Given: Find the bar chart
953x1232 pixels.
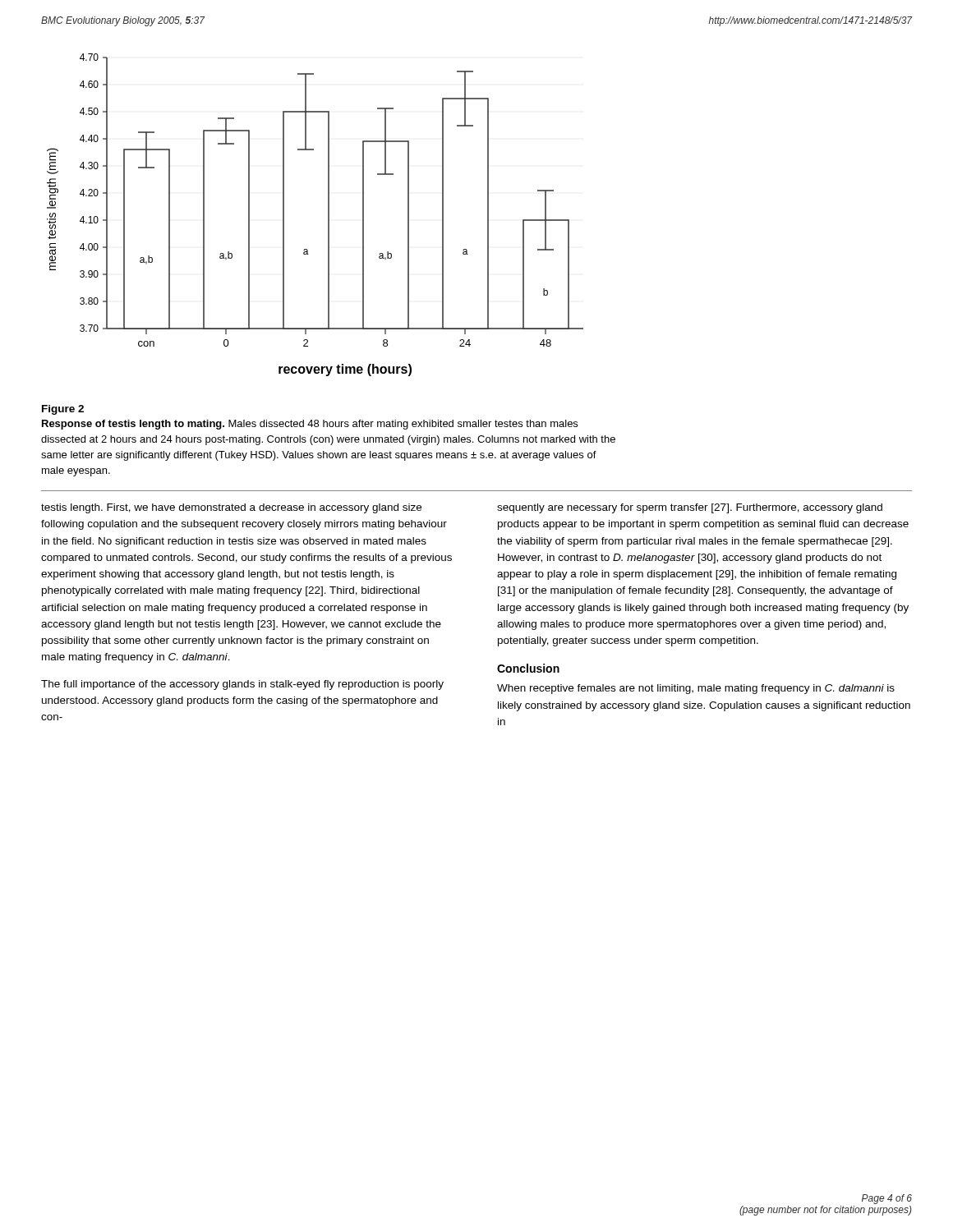Looking at the screenshot, I should click(329, 218).
